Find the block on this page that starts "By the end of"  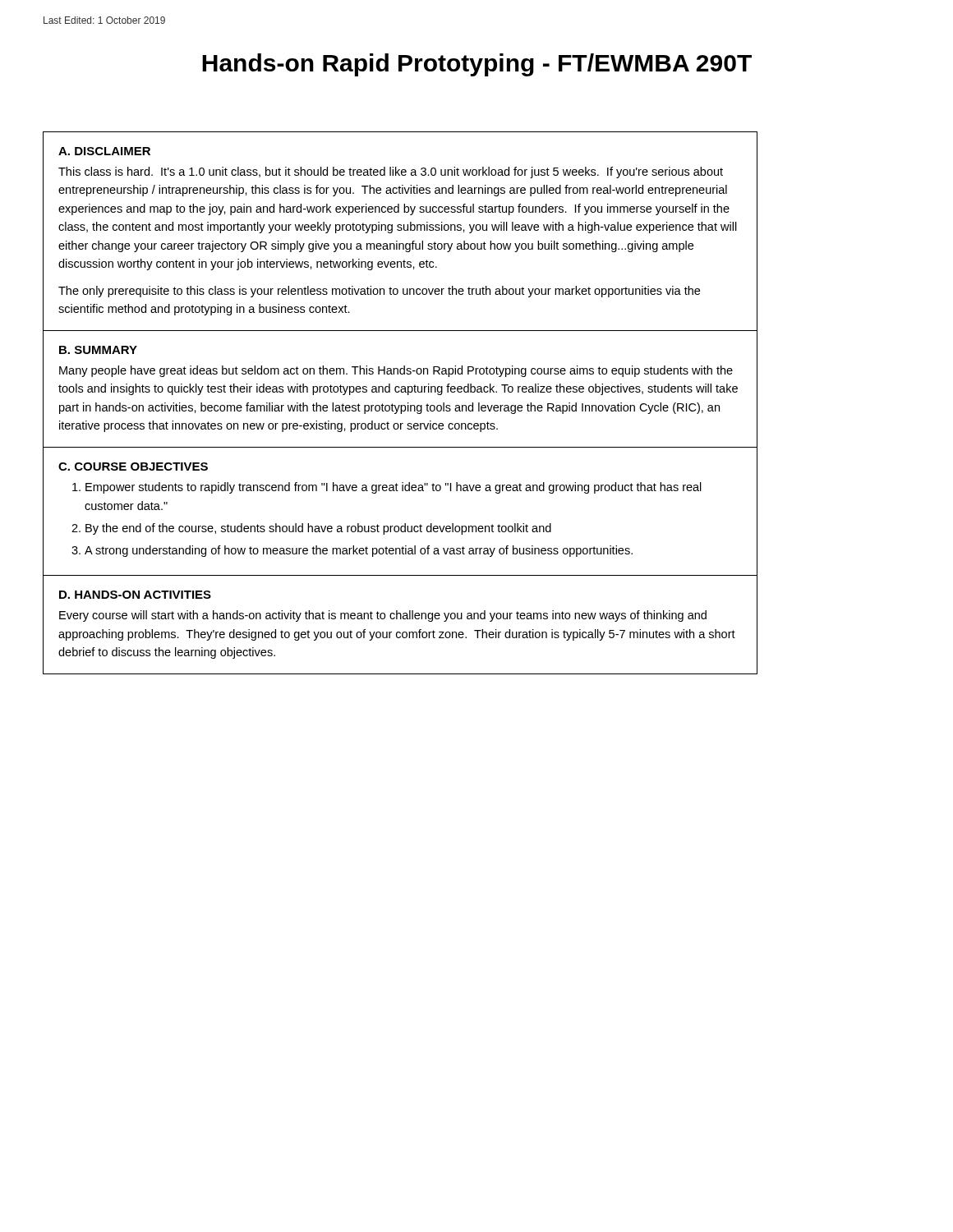(x=318, y=528)
